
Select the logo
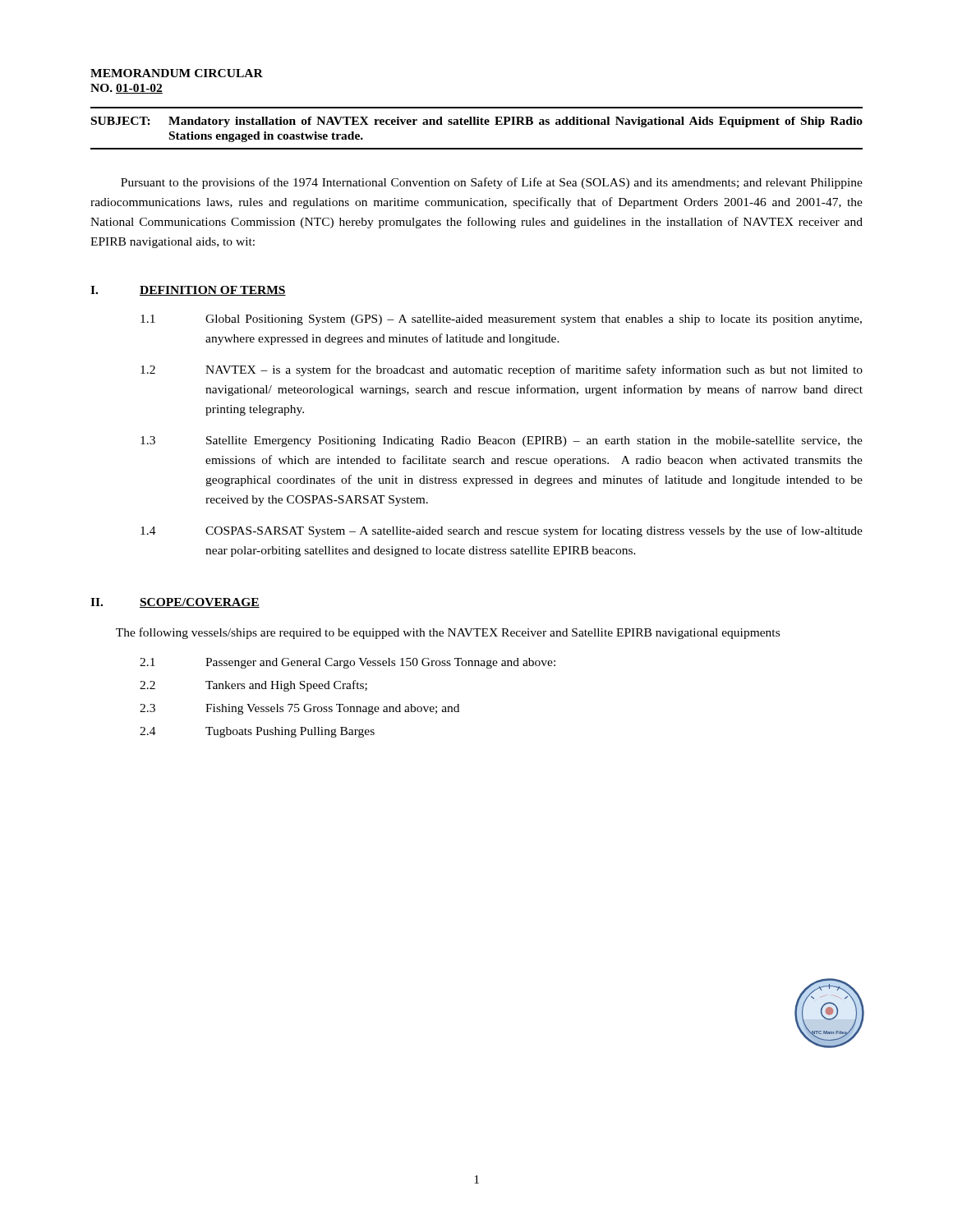point(829,1015)
